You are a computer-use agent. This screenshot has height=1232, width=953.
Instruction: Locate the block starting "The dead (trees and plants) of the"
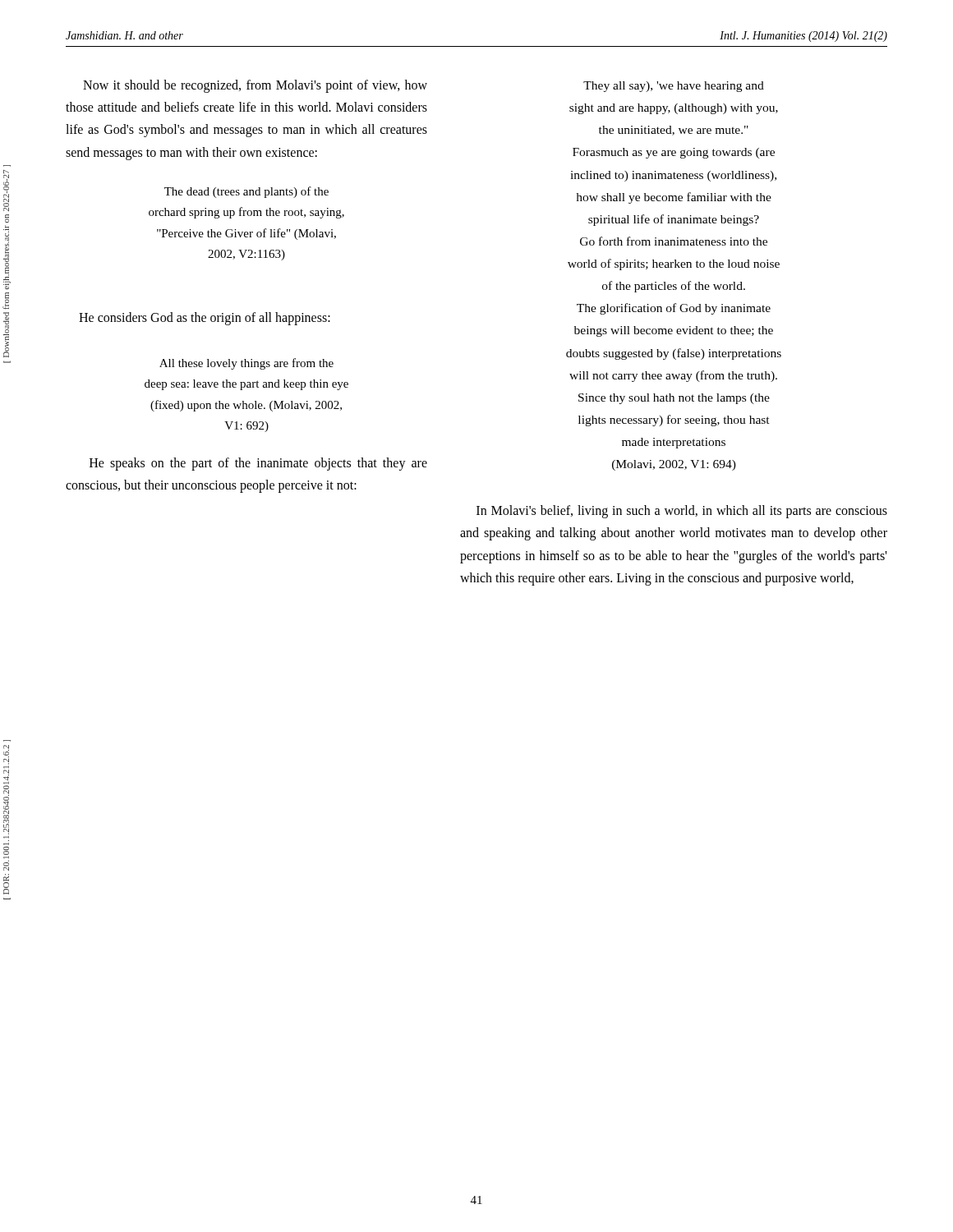click(x=246, y=223)
